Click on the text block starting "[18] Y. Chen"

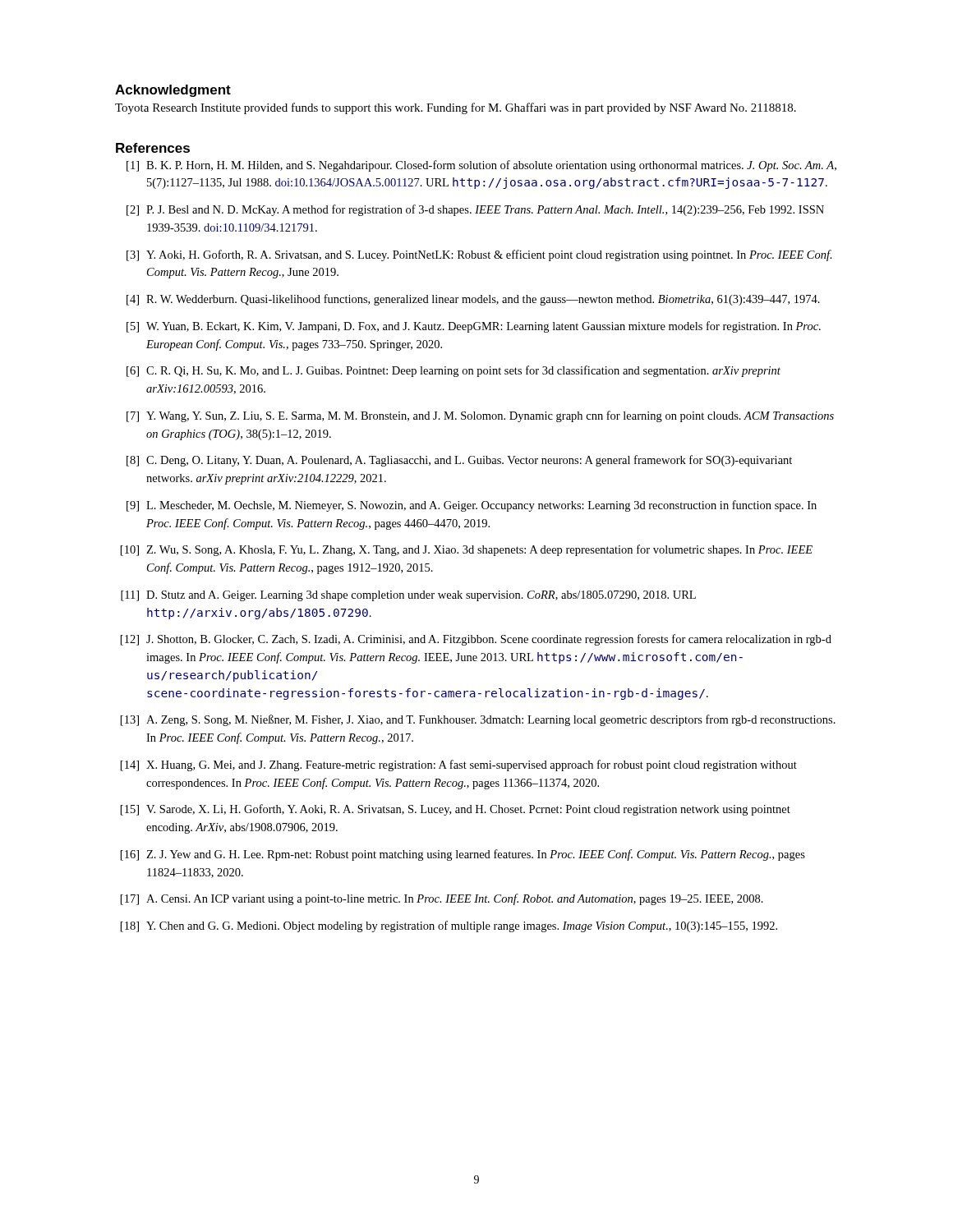pos(476,926)
